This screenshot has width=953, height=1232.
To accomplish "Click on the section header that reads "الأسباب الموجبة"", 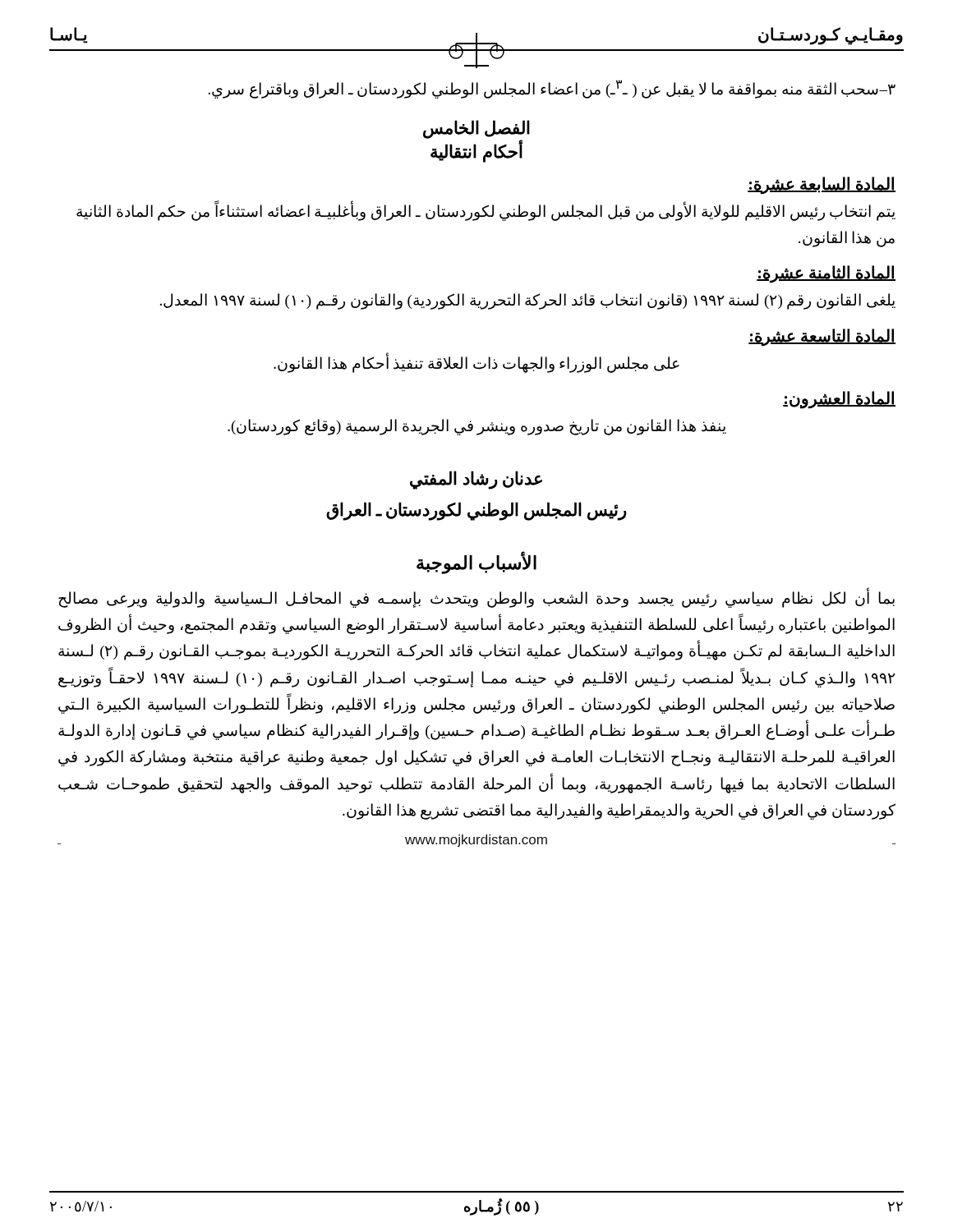I will click(476, 563).
